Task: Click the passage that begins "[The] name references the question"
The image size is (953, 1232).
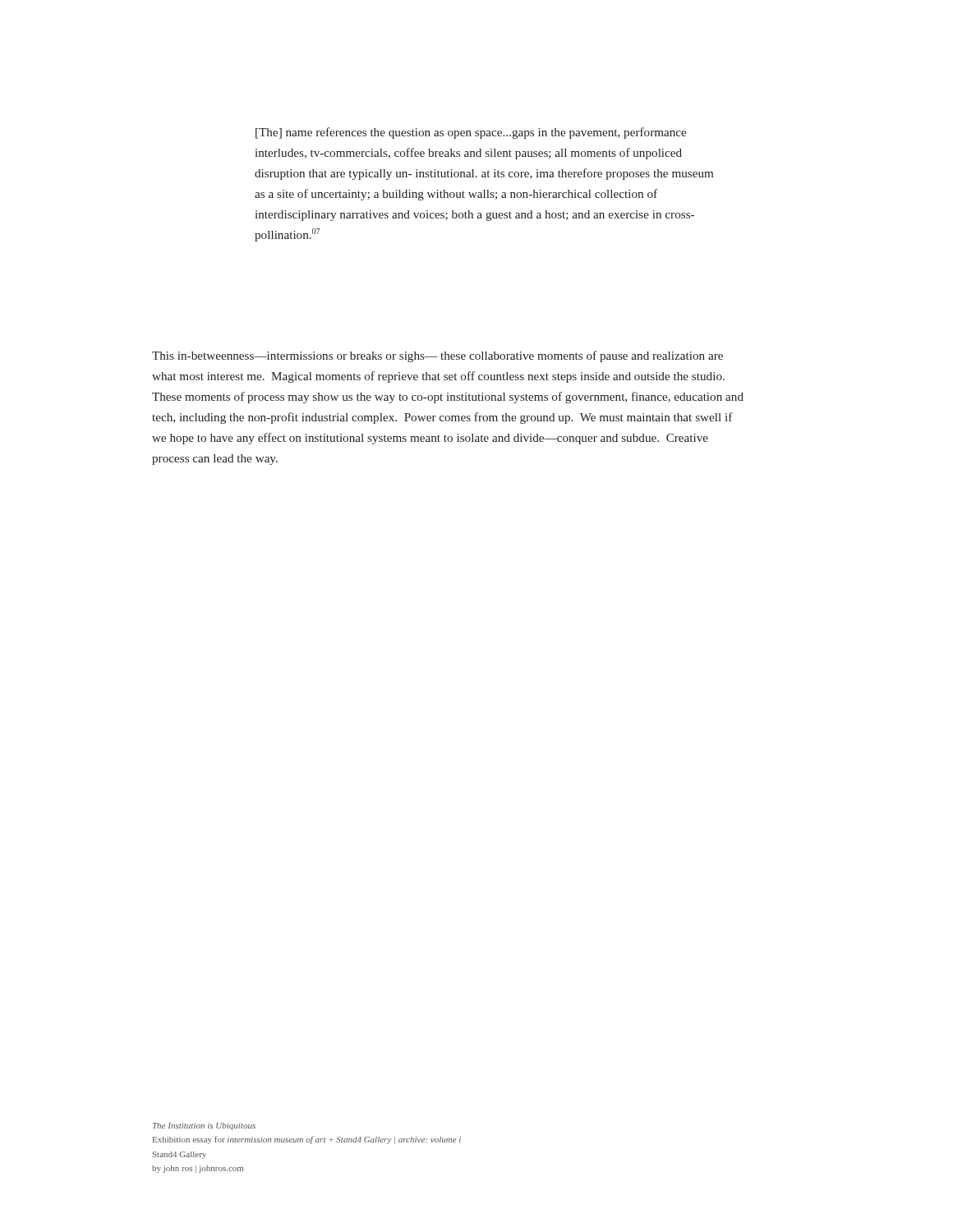Action: [484, 183]
